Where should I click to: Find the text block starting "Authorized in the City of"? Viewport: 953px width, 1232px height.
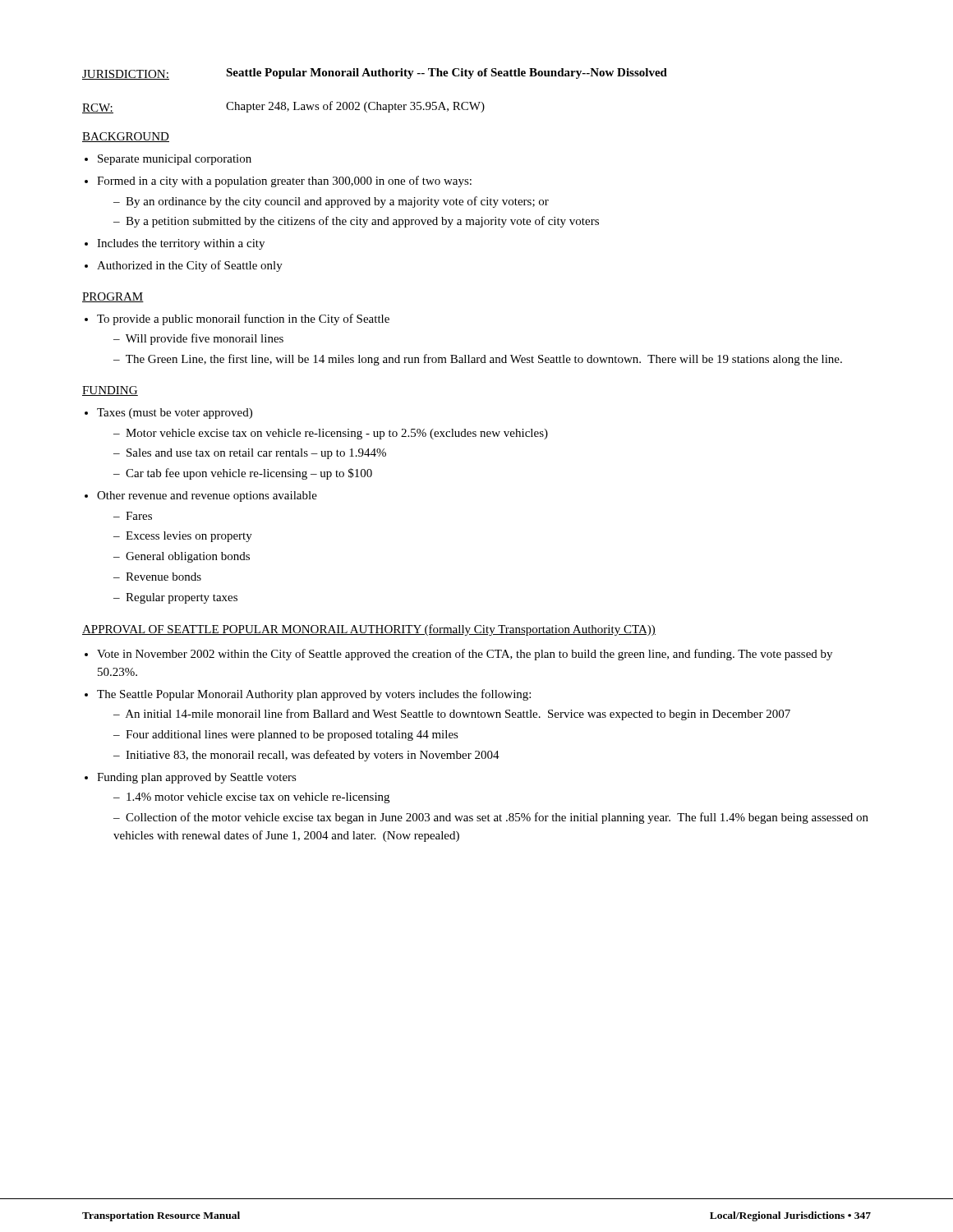190,266
